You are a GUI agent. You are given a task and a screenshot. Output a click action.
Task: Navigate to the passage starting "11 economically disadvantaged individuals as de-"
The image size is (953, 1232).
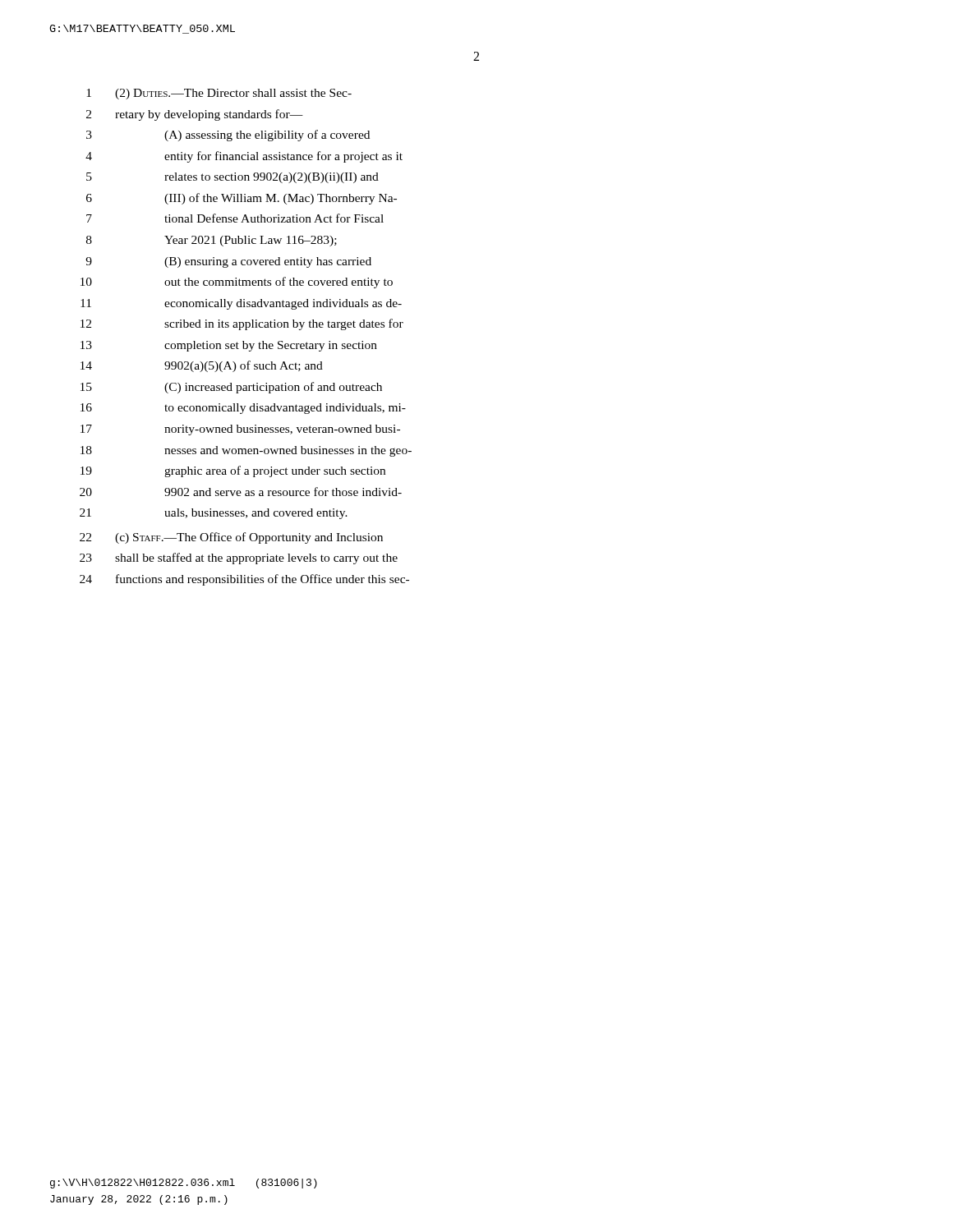[241, 304]
